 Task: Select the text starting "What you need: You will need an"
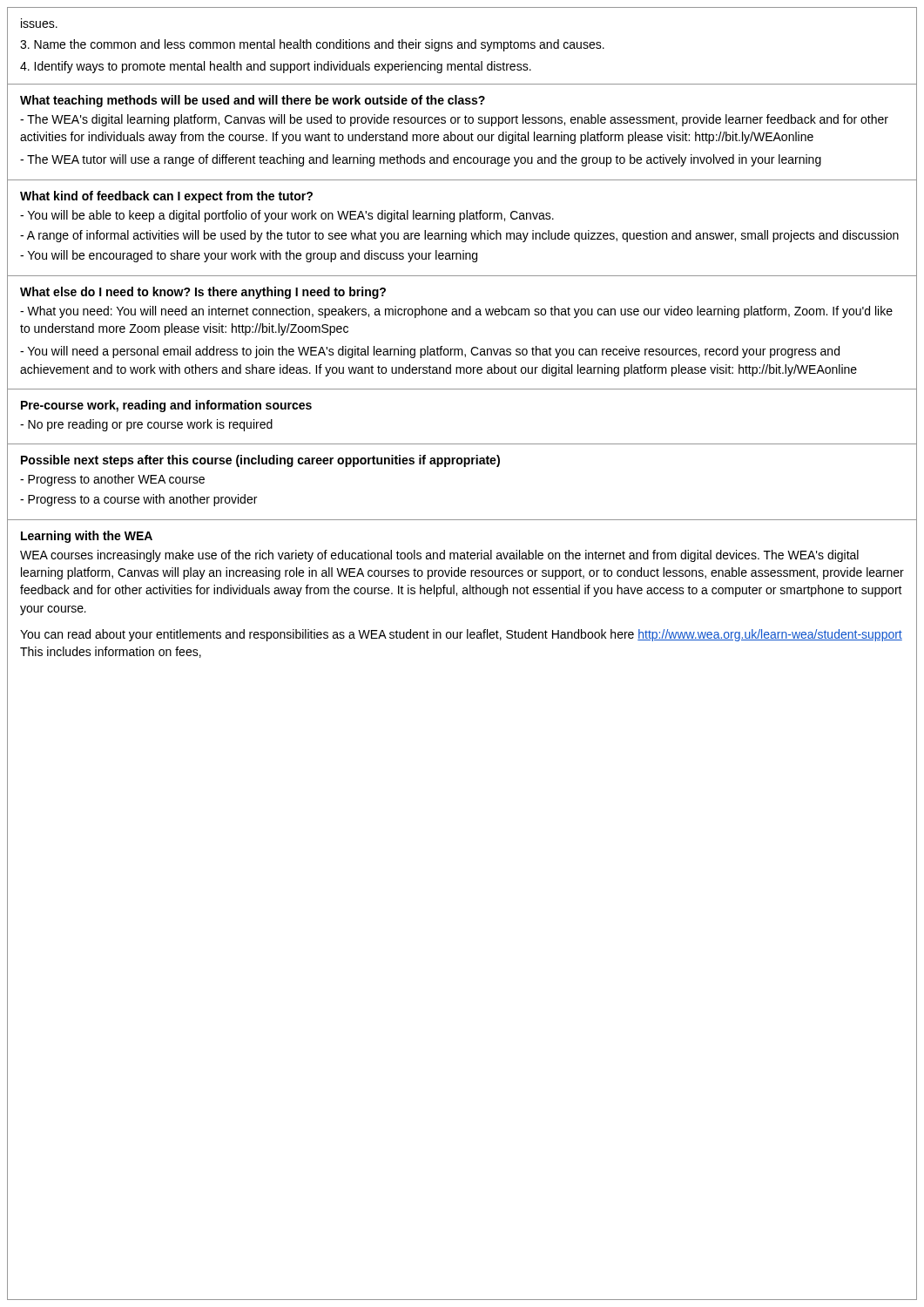click(x=456, y=320)
